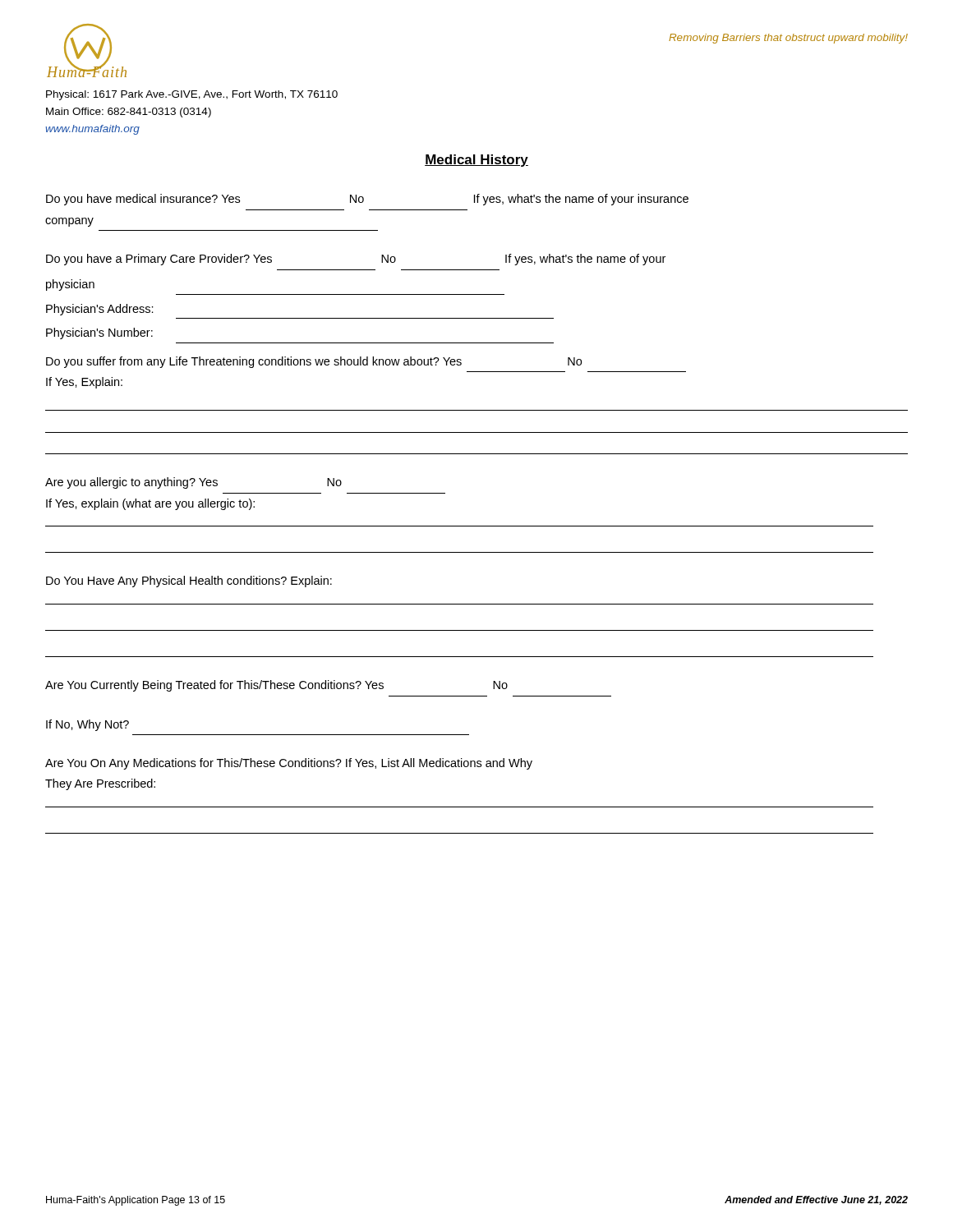
Task: Click on the block starting "Do you have a Primary Care Provider?"
Action: (476, 296)
